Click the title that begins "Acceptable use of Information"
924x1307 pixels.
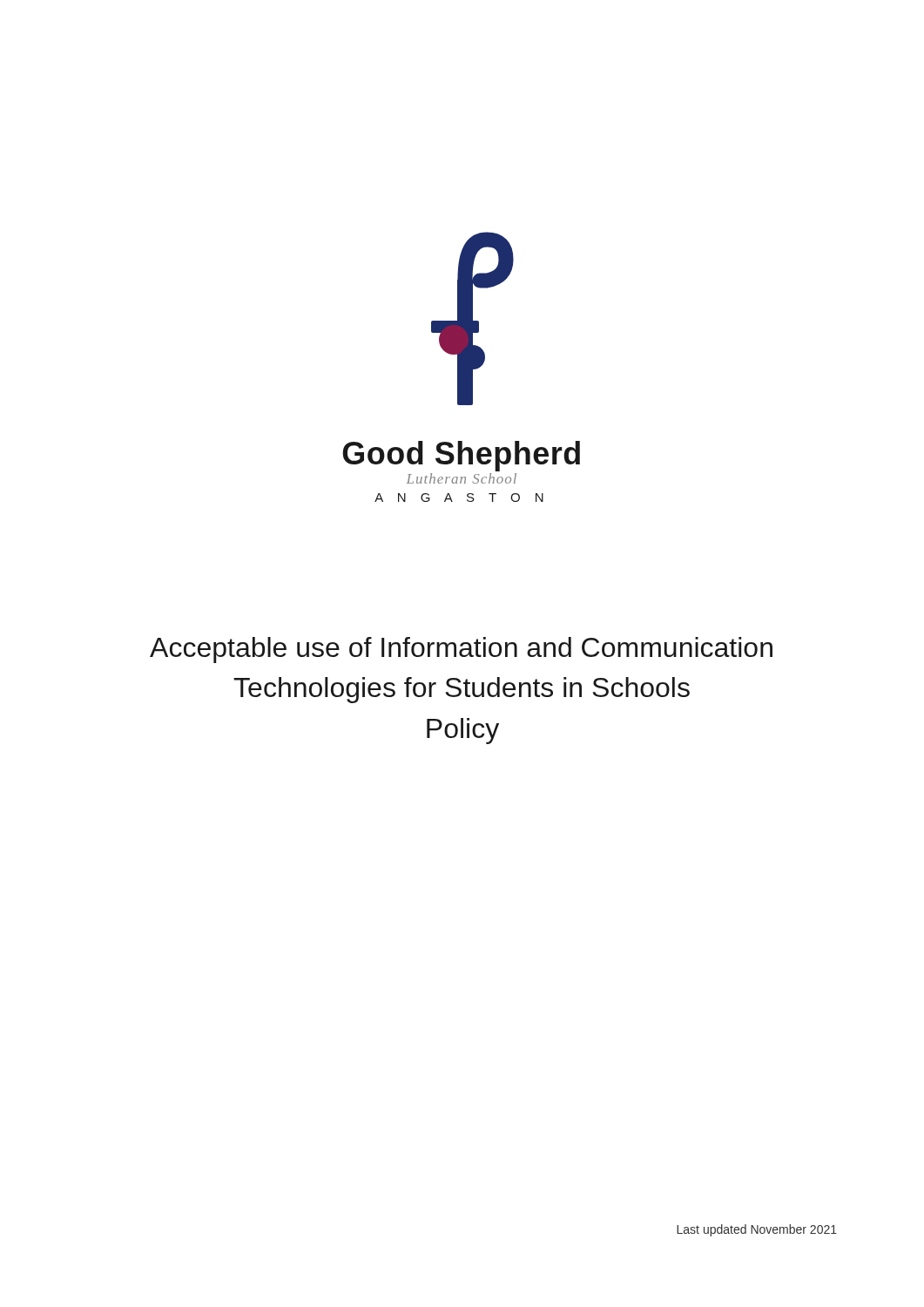pyautogui.click(x=462, y=688)
